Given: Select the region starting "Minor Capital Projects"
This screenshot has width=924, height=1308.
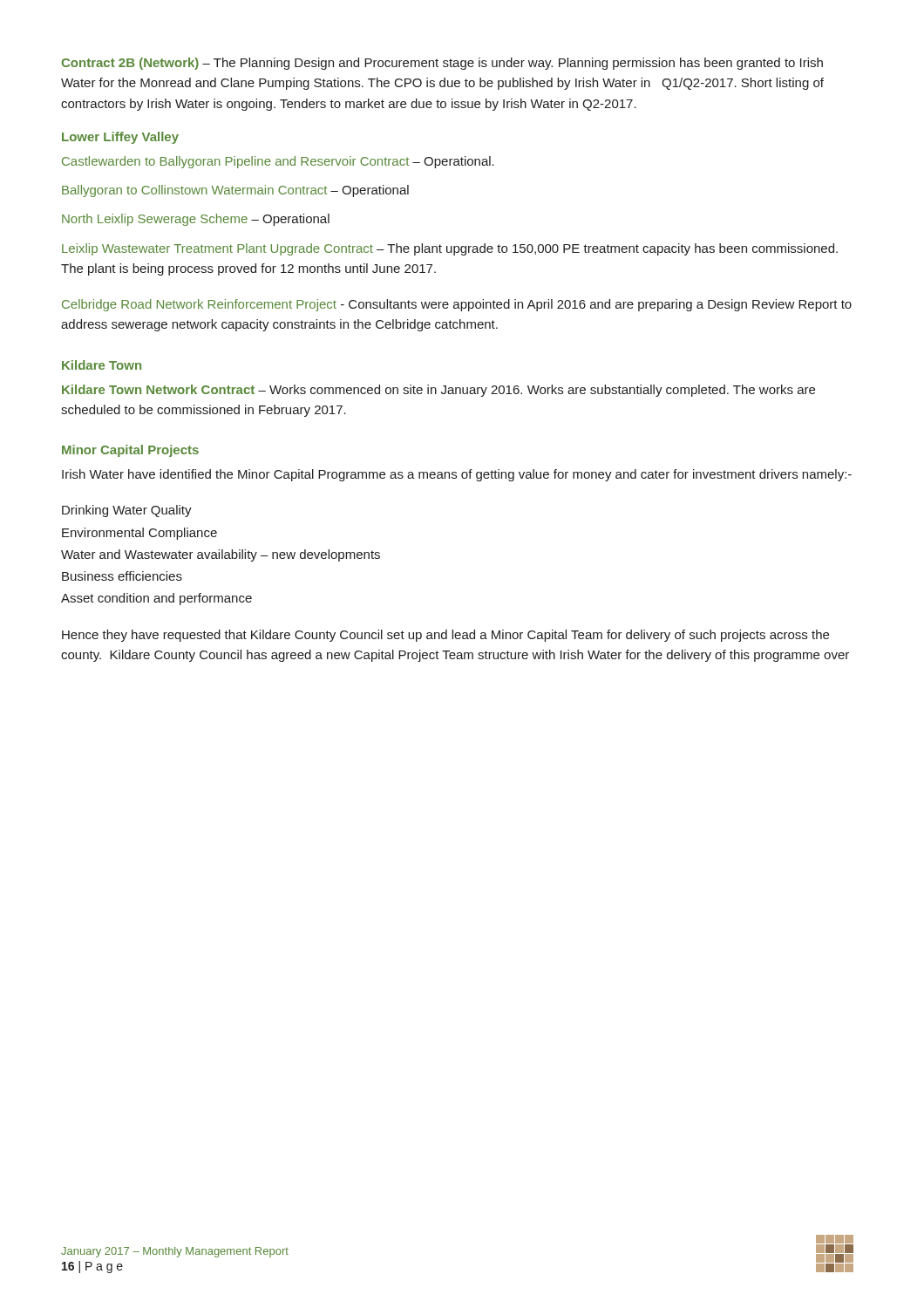Looking at the screenshot, I should coord(130,449).
